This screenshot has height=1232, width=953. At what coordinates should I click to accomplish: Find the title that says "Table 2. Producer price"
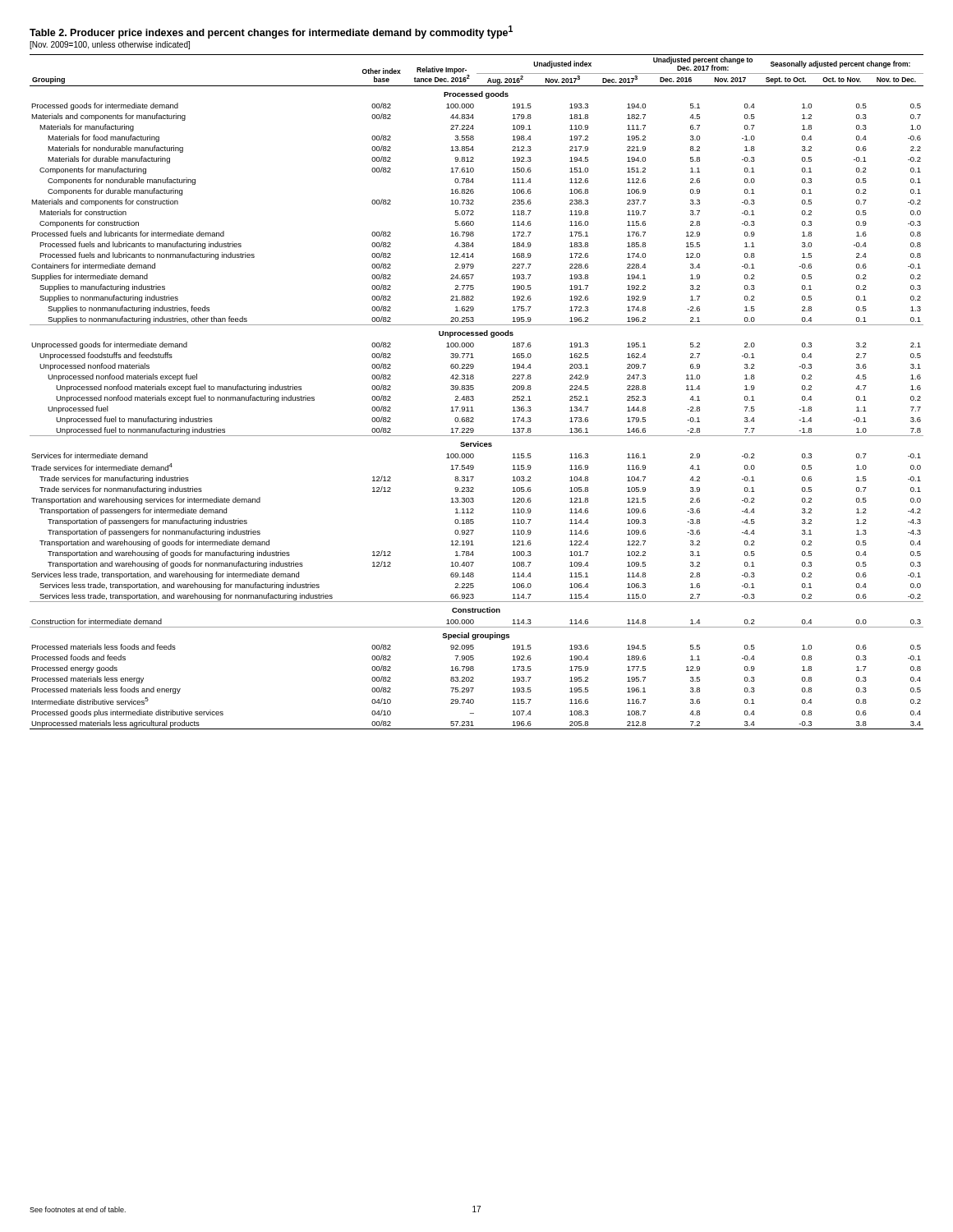point(271,32)
